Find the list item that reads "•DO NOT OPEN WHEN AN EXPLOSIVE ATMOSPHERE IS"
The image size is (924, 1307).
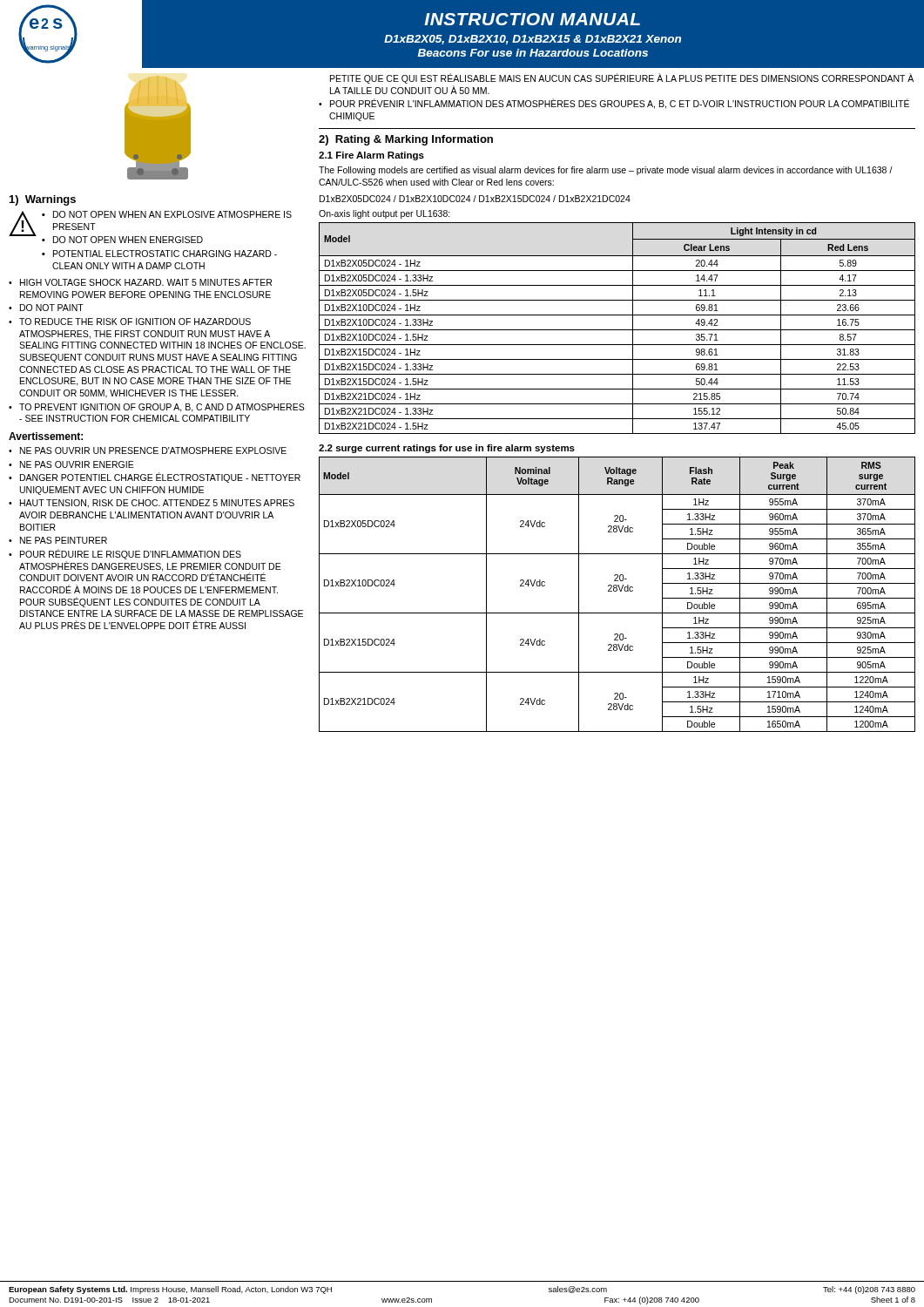pyautogui.click(x=167, y=220)
